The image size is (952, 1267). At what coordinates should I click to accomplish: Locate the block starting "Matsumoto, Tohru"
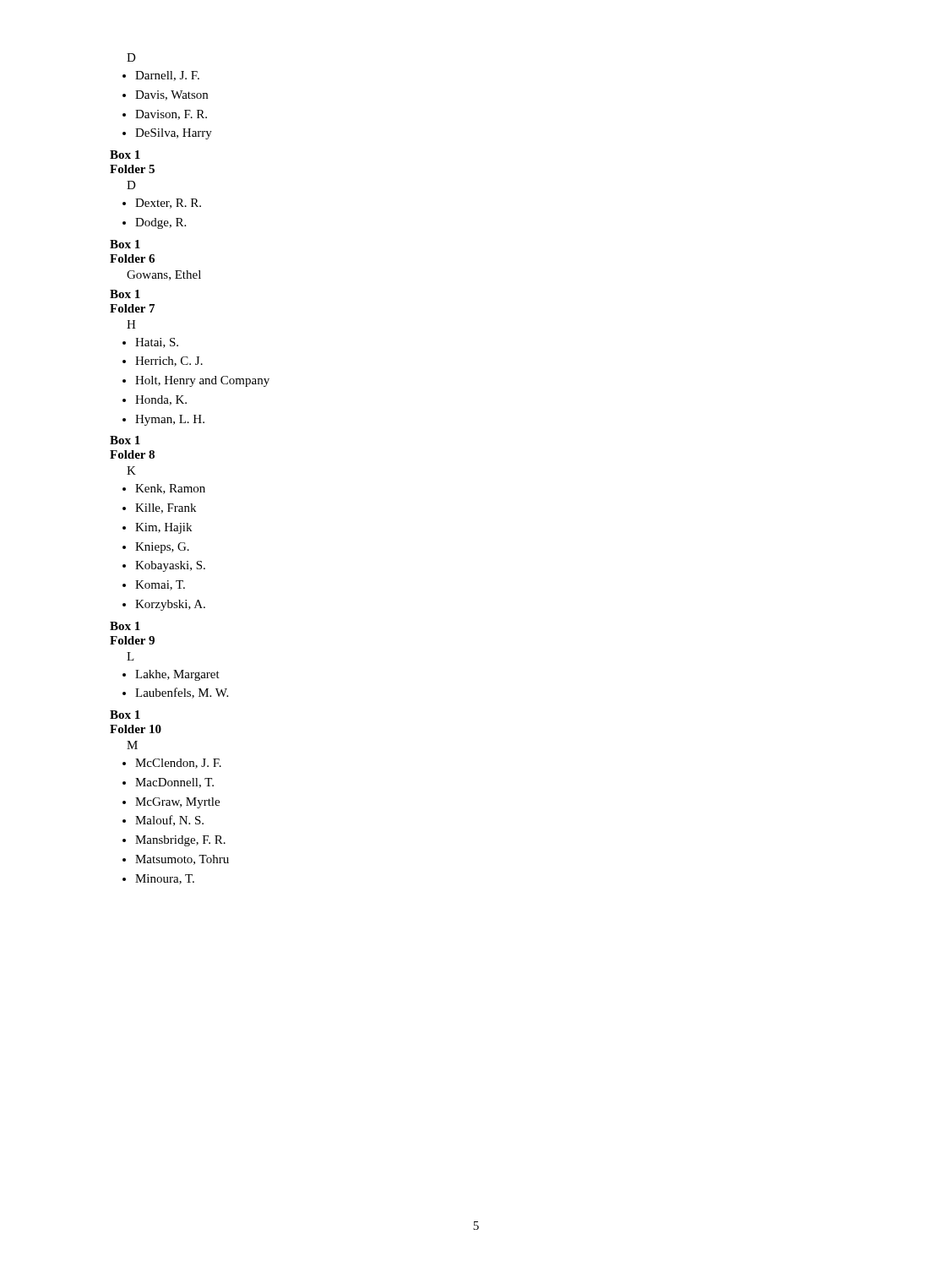182,860
